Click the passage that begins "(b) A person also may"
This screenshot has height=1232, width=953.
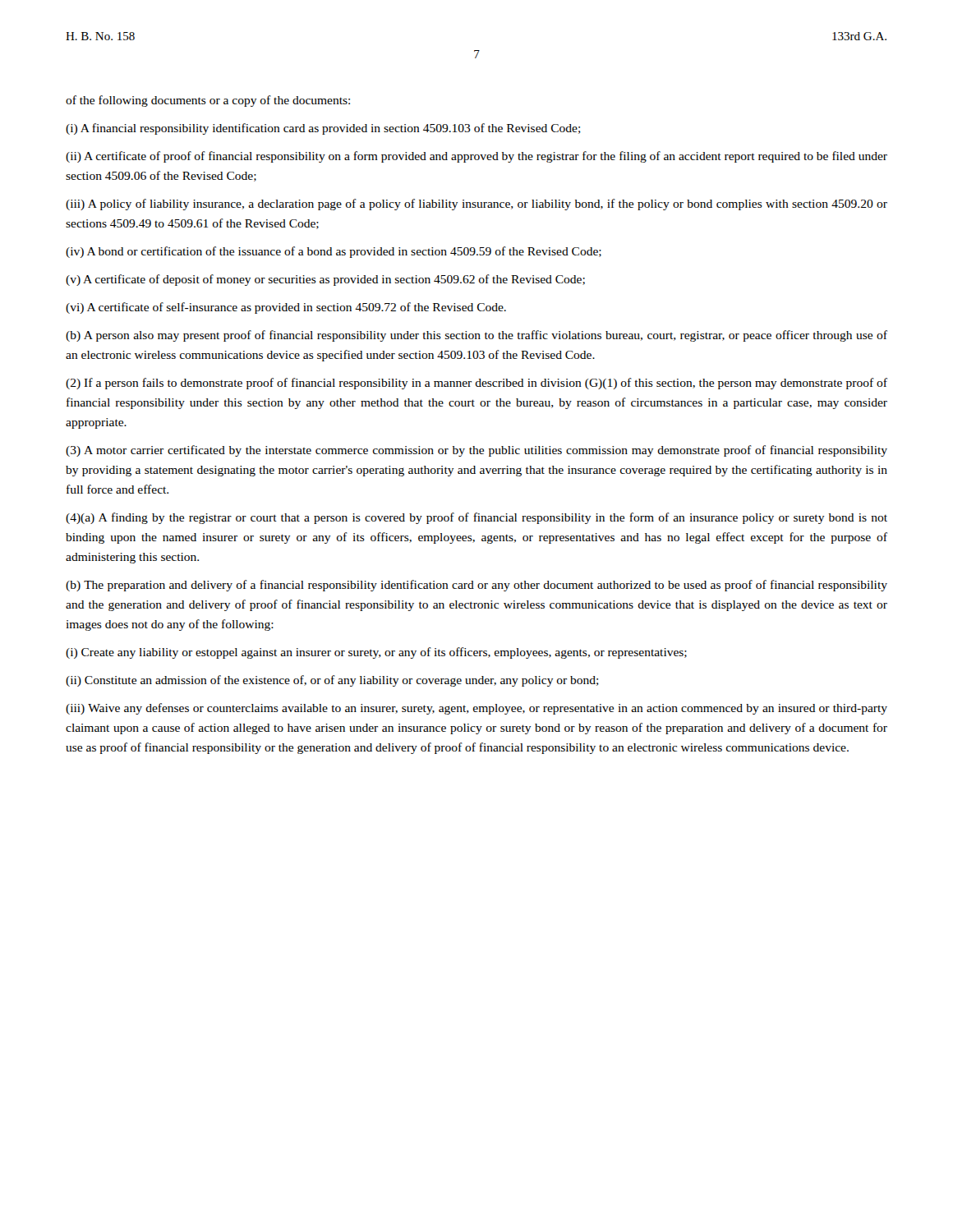476,345
